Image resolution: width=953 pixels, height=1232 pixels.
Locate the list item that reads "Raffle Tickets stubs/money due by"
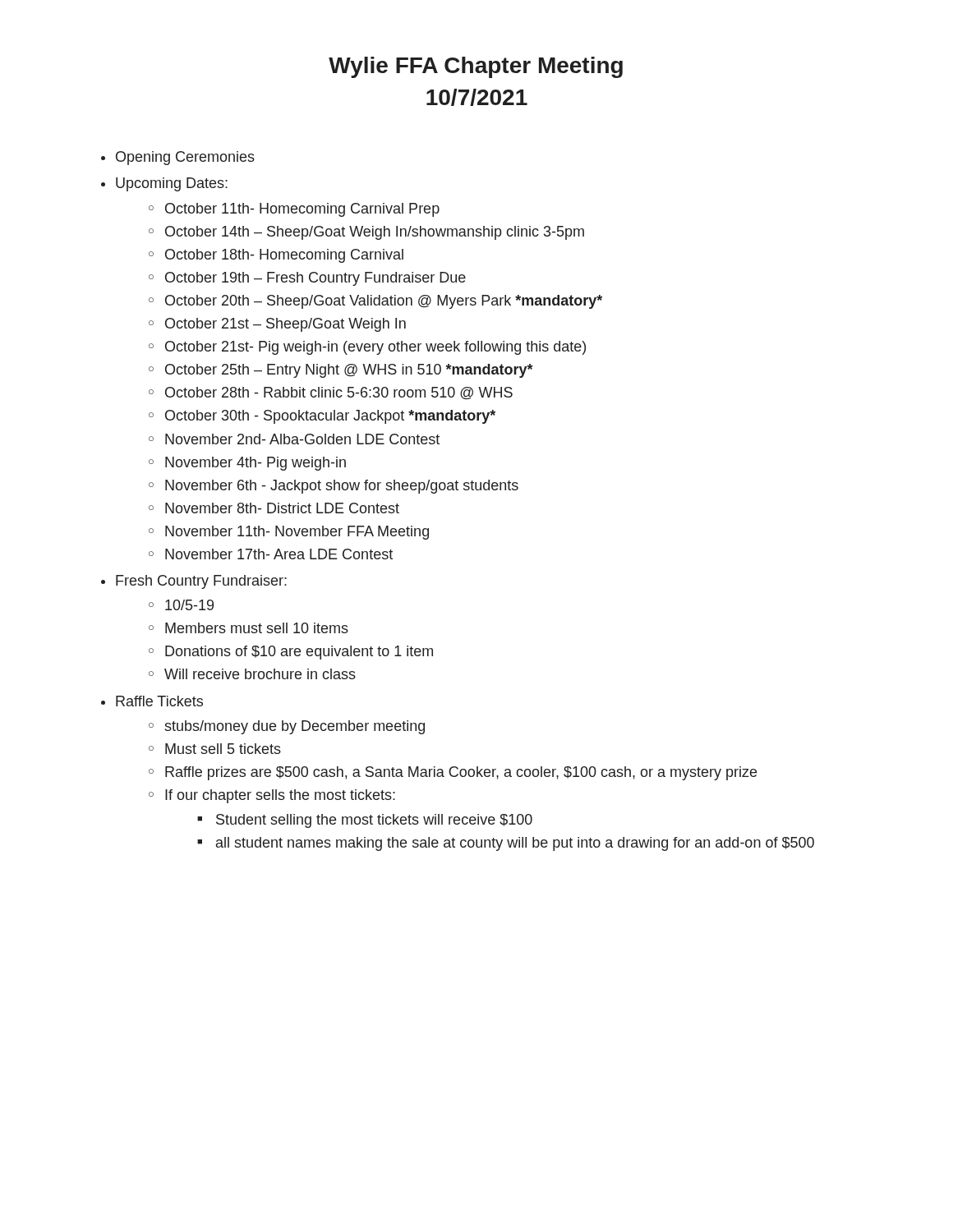tap(493, 773)
